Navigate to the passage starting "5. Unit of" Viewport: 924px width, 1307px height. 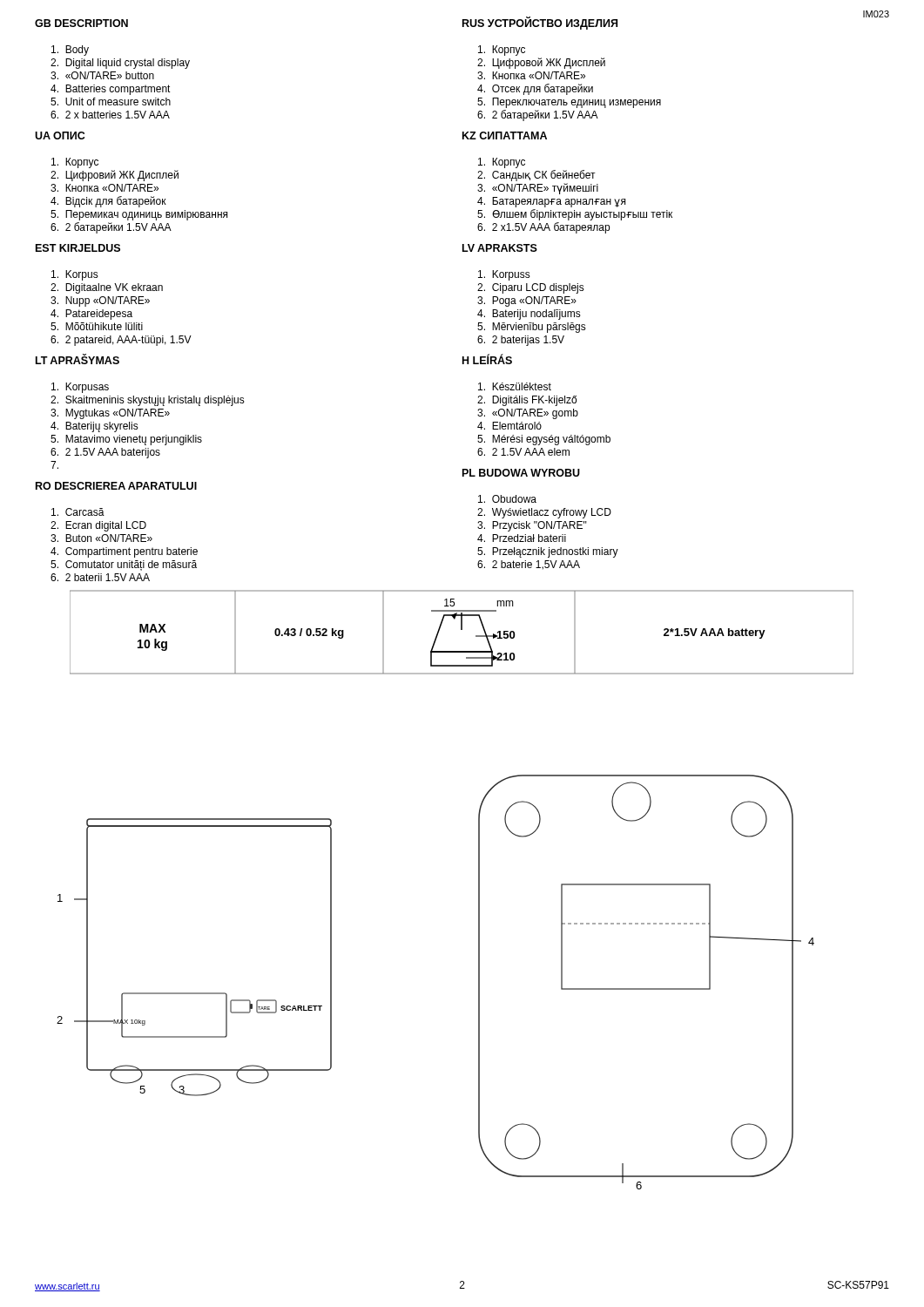click(111, 102)
